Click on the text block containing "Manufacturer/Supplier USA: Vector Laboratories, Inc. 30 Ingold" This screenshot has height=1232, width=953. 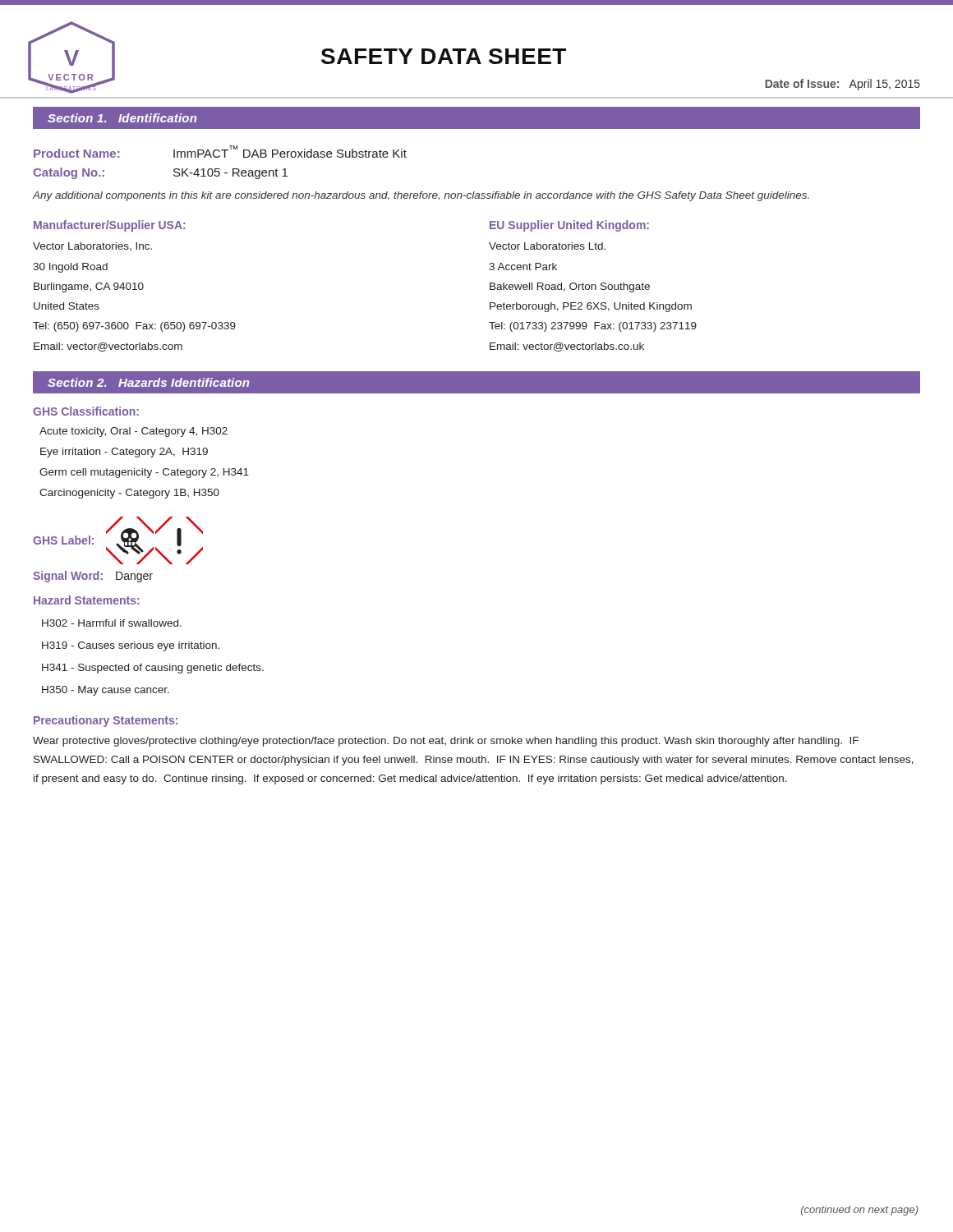109,226
